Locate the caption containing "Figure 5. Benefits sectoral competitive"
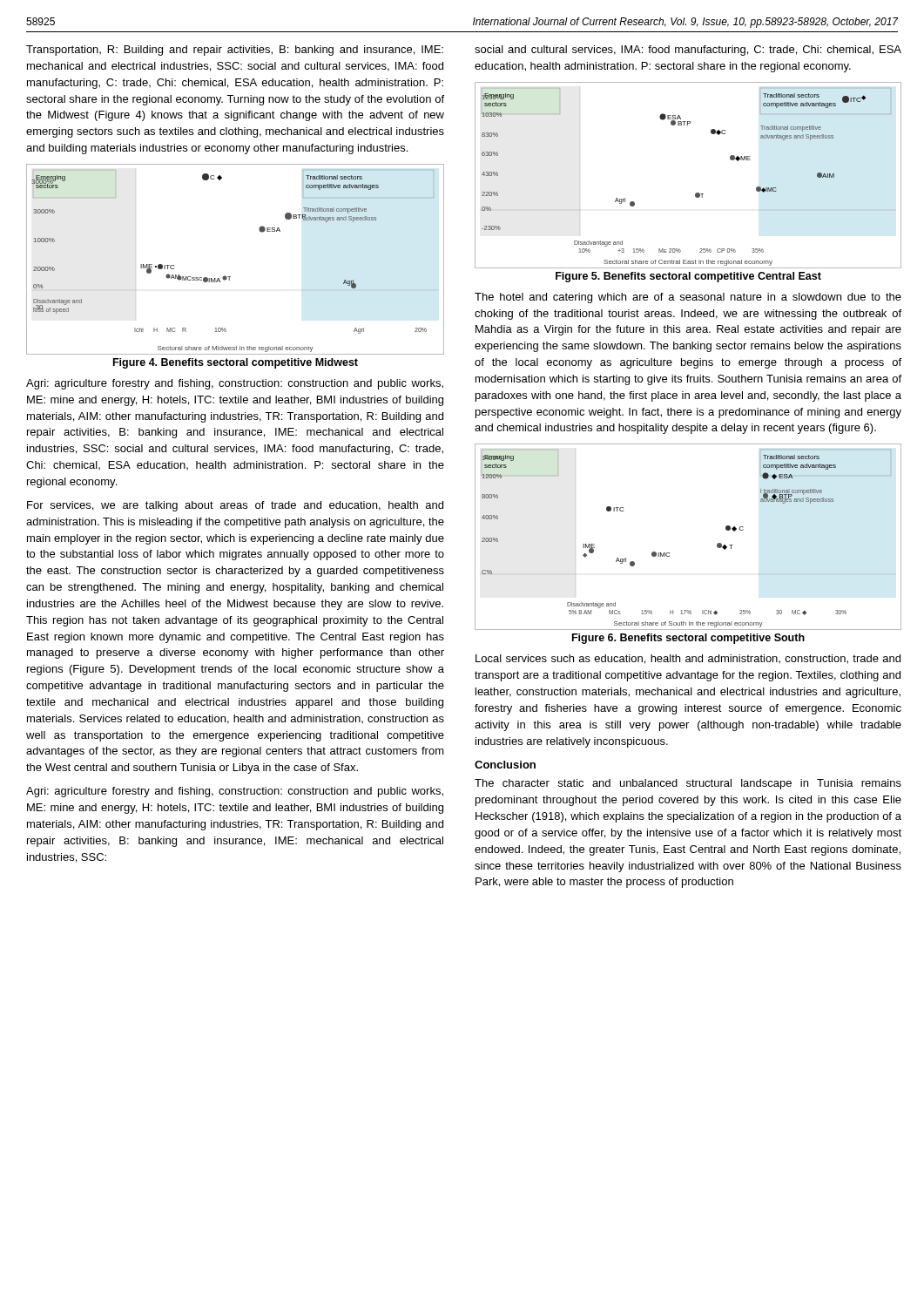 (x=688, y=276)
